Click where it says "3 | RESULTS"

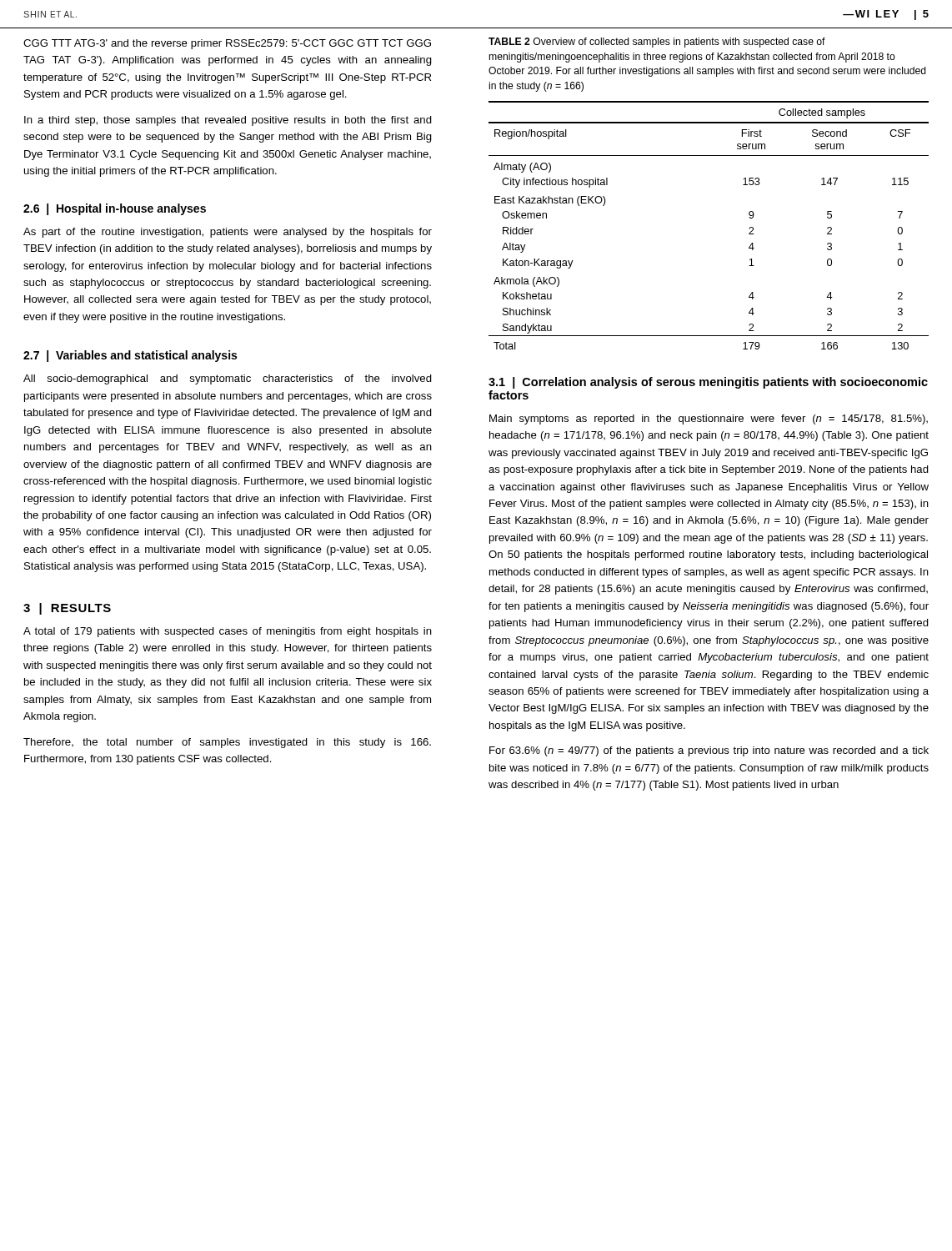[67, 607]
